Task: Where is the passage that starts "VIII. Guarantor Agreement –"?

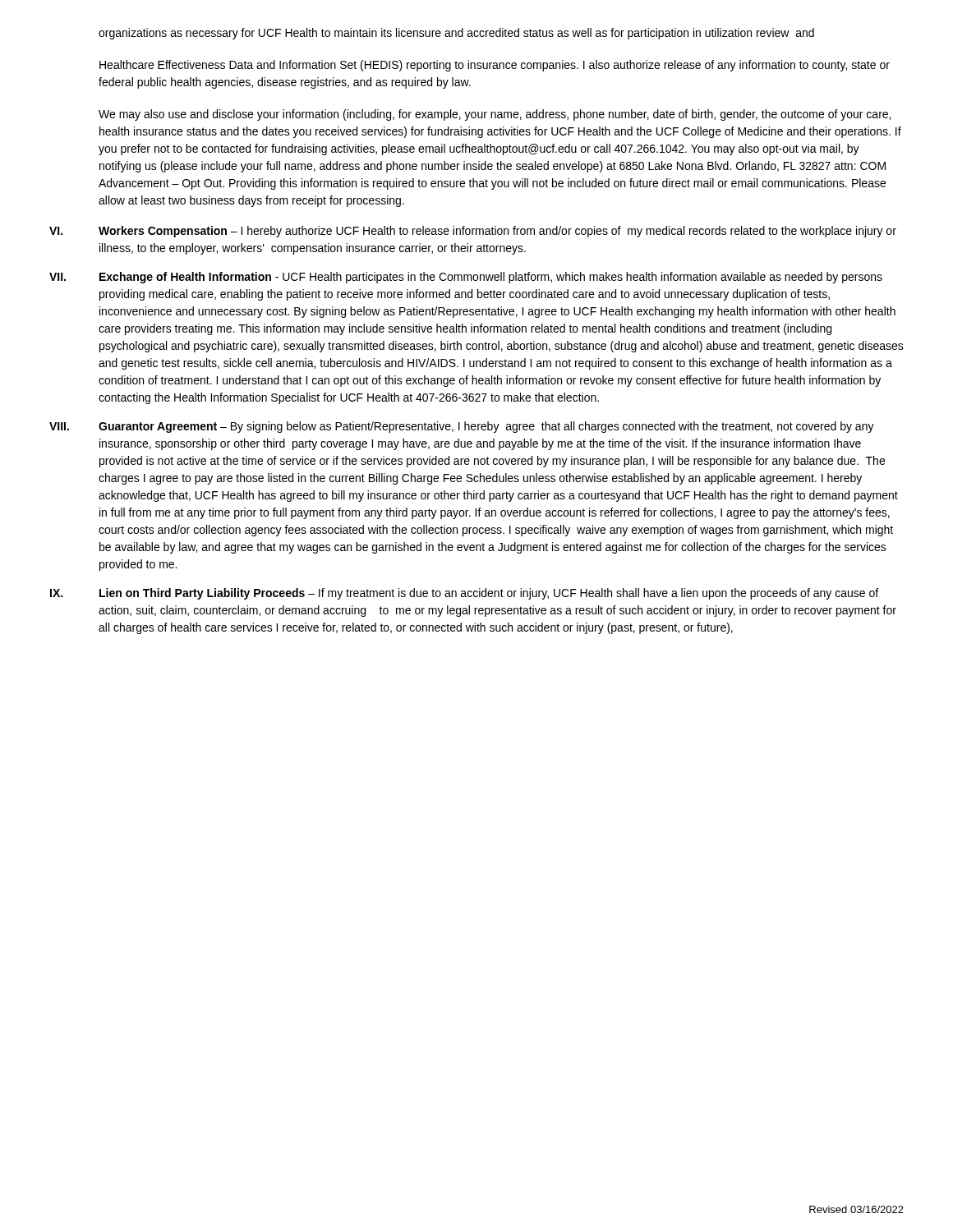Action: point(476,496)
